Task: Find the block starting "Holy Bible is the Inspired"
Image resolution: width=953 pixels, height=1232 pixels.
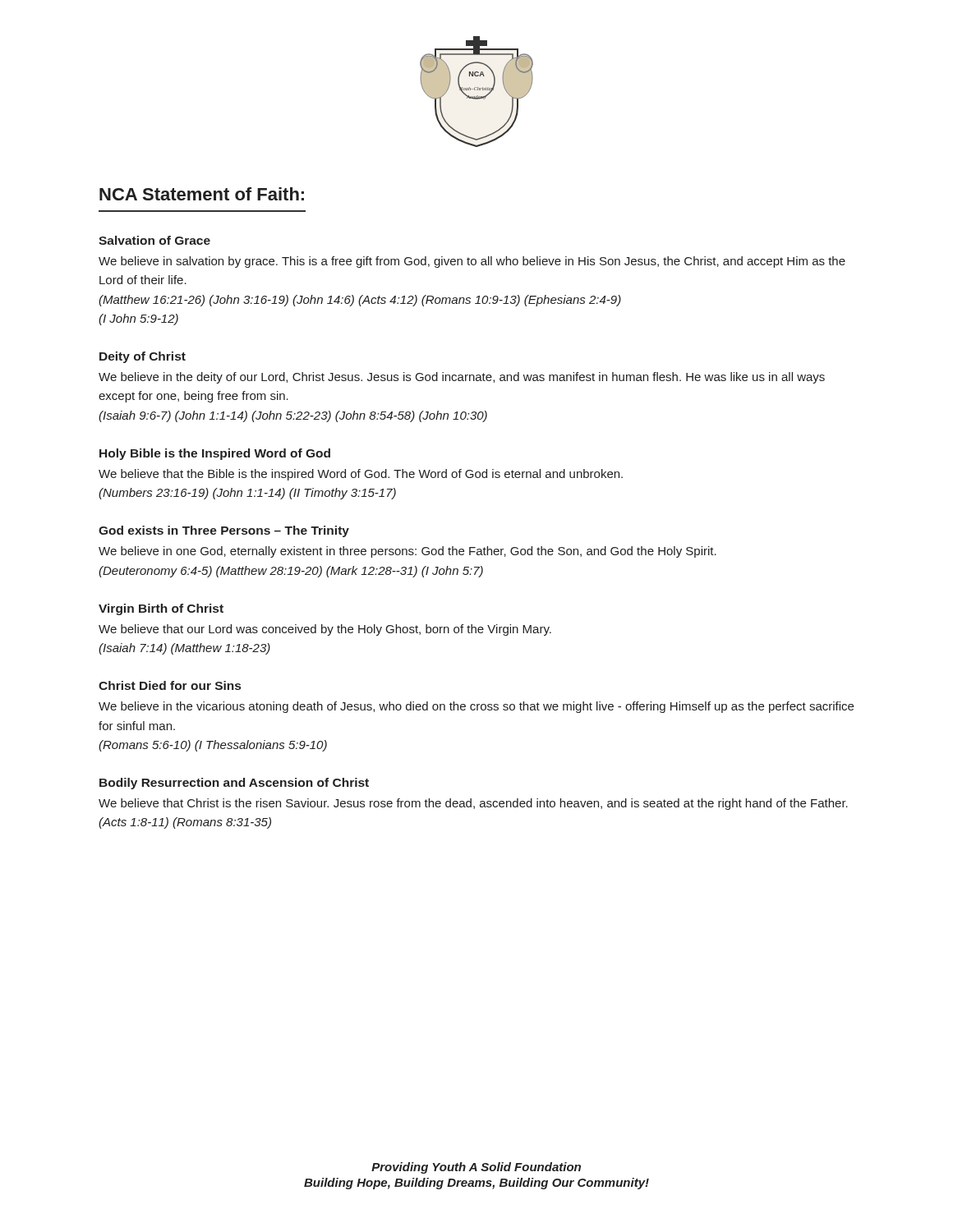Action: pos(215,453)
